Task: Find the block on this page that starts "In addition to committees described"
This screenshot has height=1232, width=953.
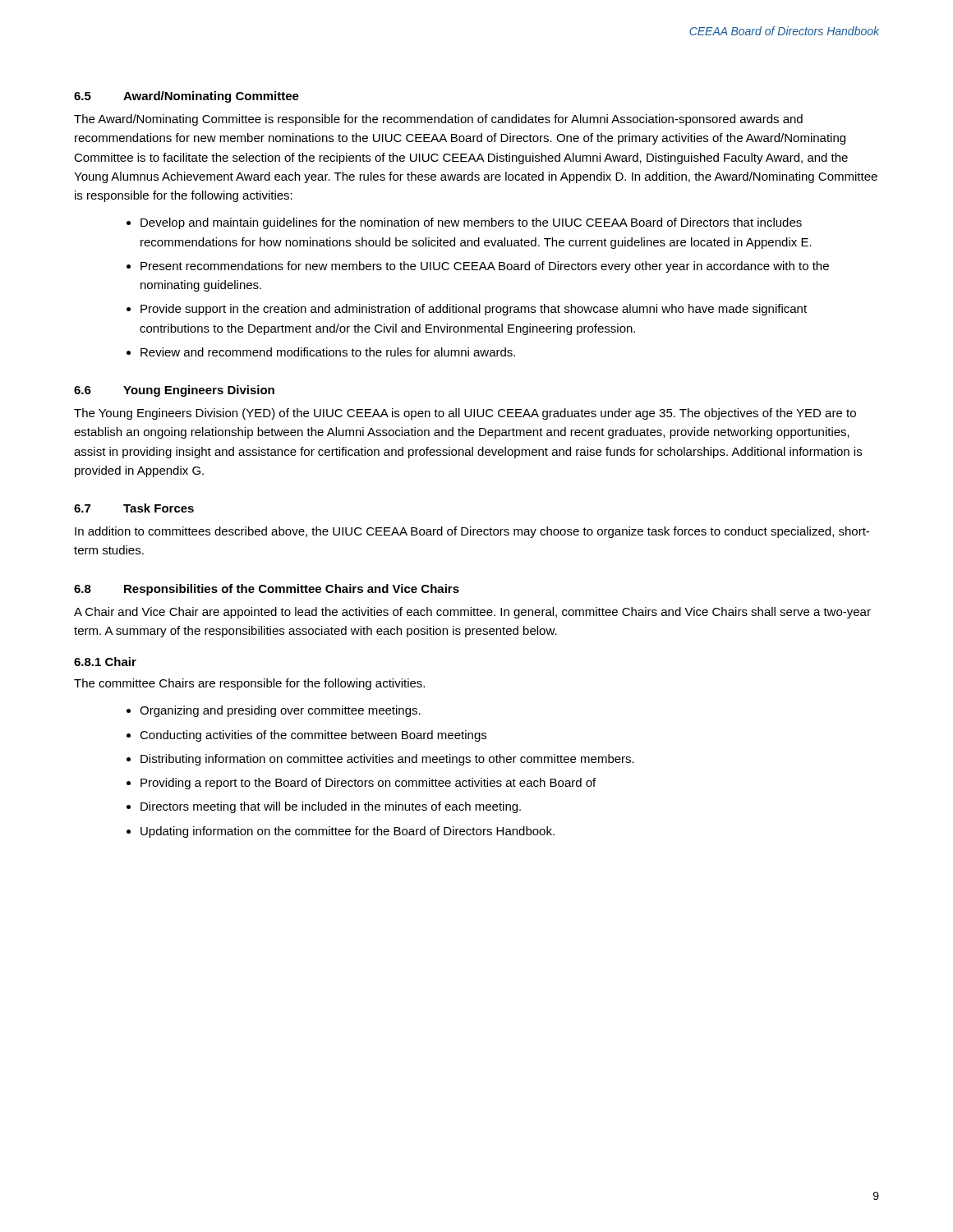Action: [472, 541]
